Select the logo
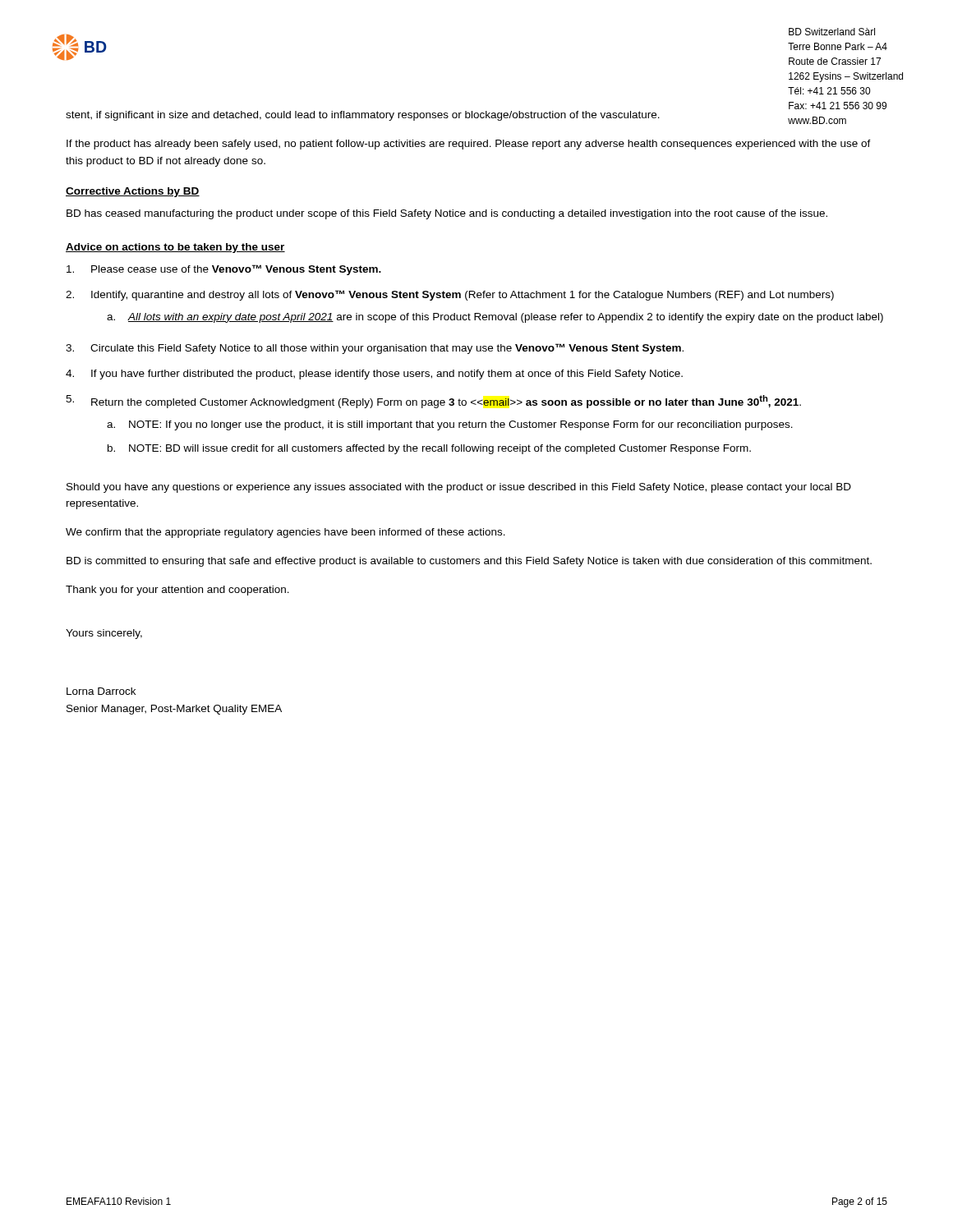The image size is (953, 1232). pos(82,47)
